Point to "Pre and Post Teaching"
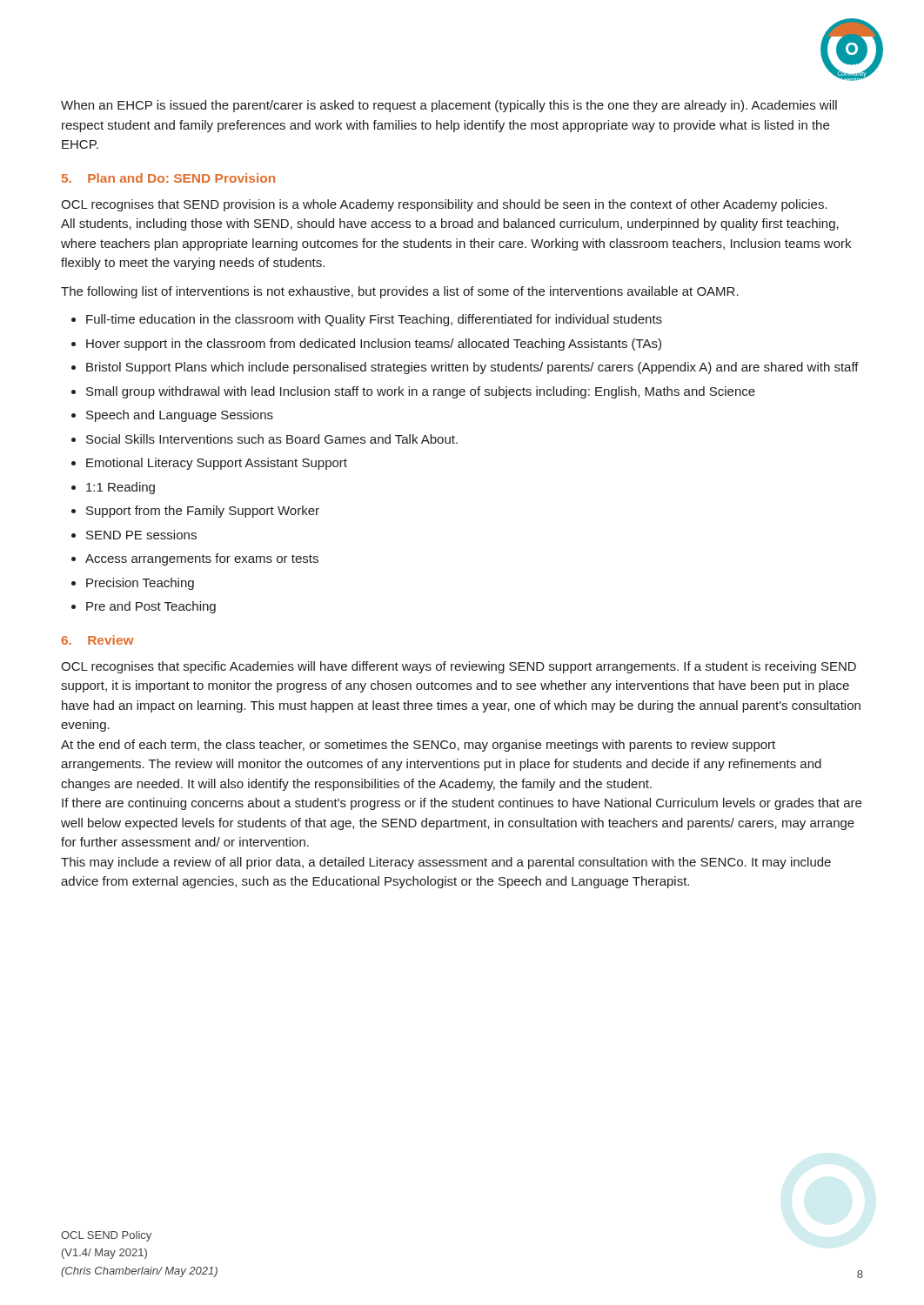The height and width of the screenshot is (1305, 924). coord(151,606)
